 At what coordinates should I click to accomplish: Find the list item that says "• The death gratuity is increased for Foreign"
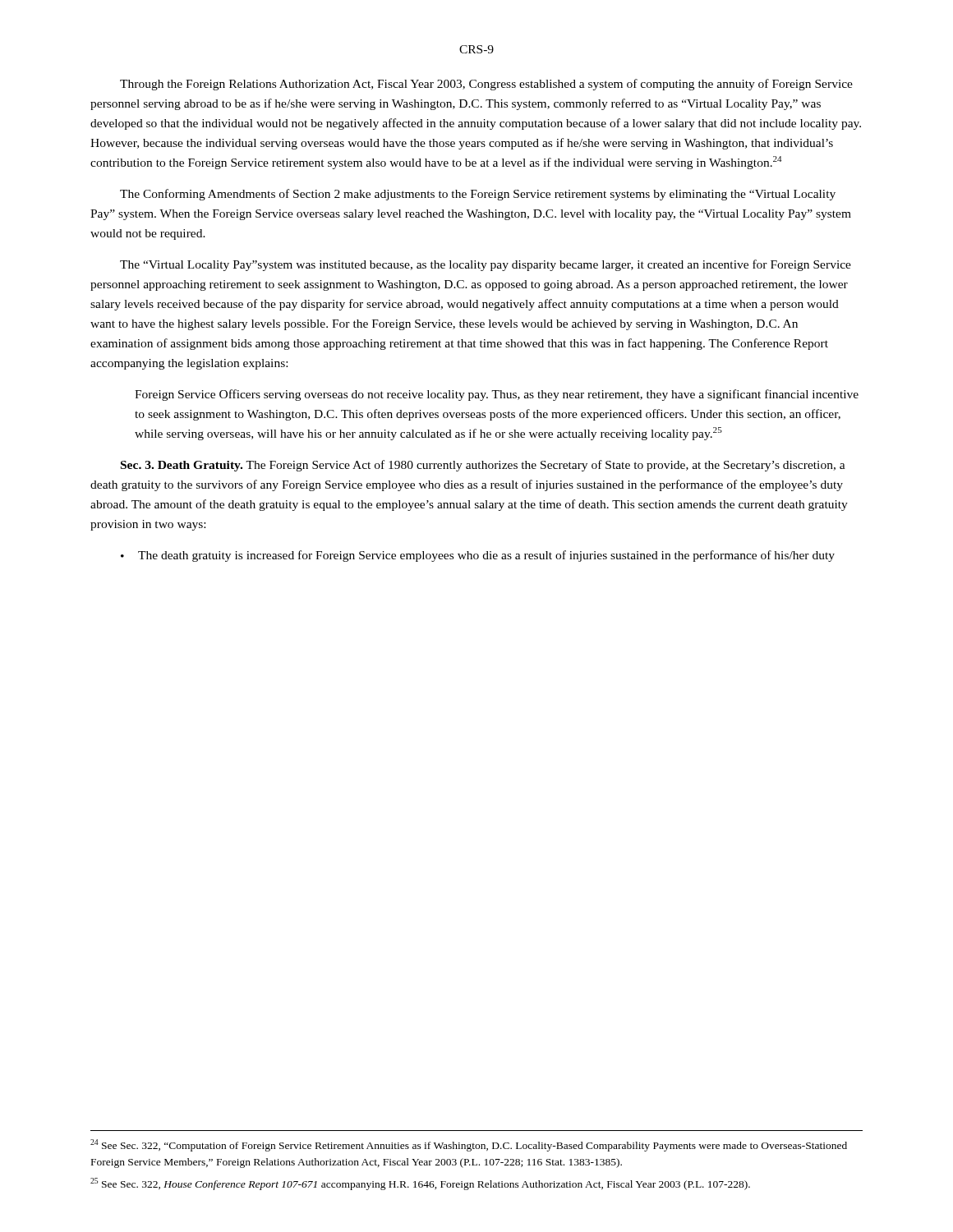[491, 556]
